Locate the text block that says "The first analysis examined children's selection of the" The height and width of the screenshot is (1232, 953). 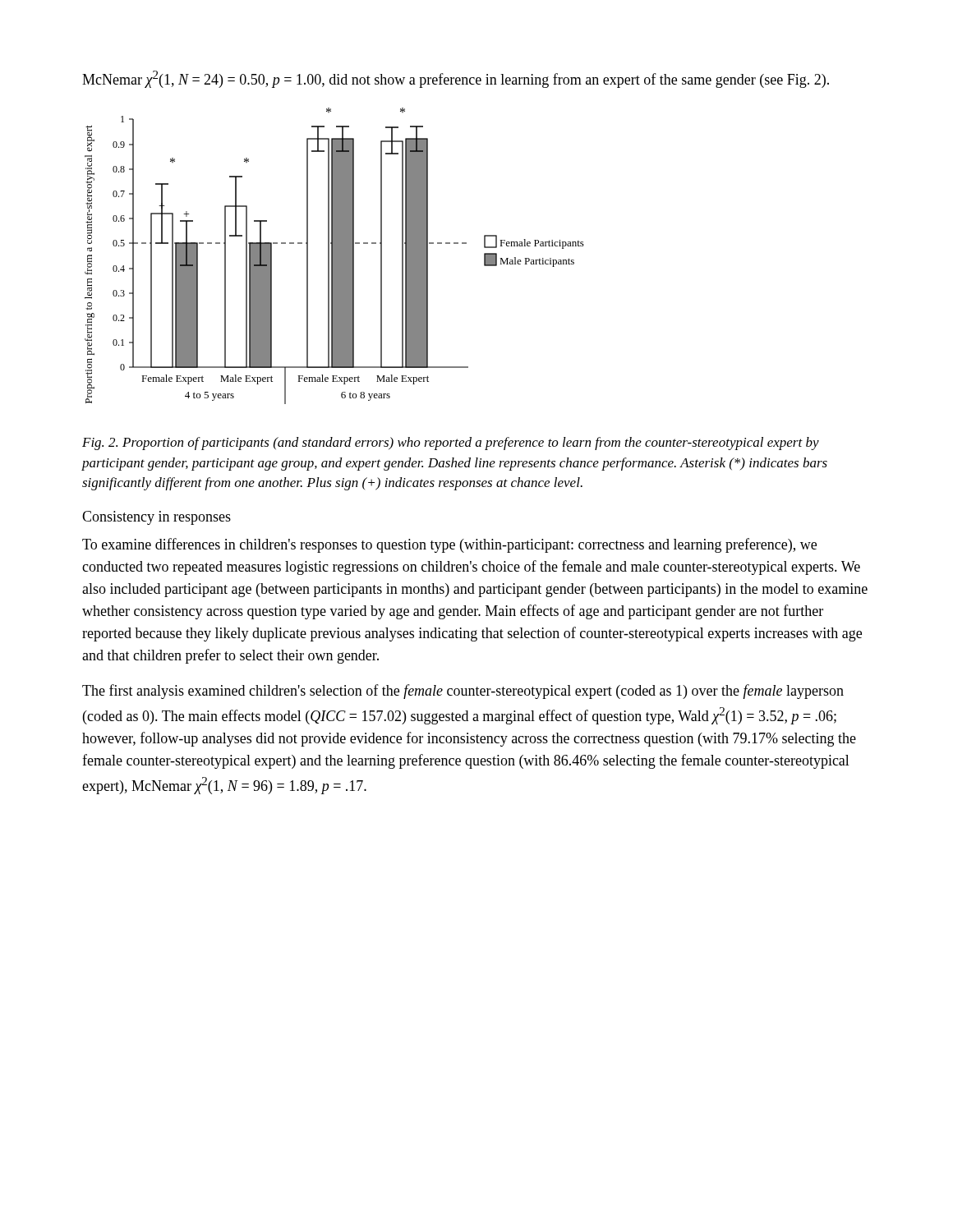click(x=469, y=738)
